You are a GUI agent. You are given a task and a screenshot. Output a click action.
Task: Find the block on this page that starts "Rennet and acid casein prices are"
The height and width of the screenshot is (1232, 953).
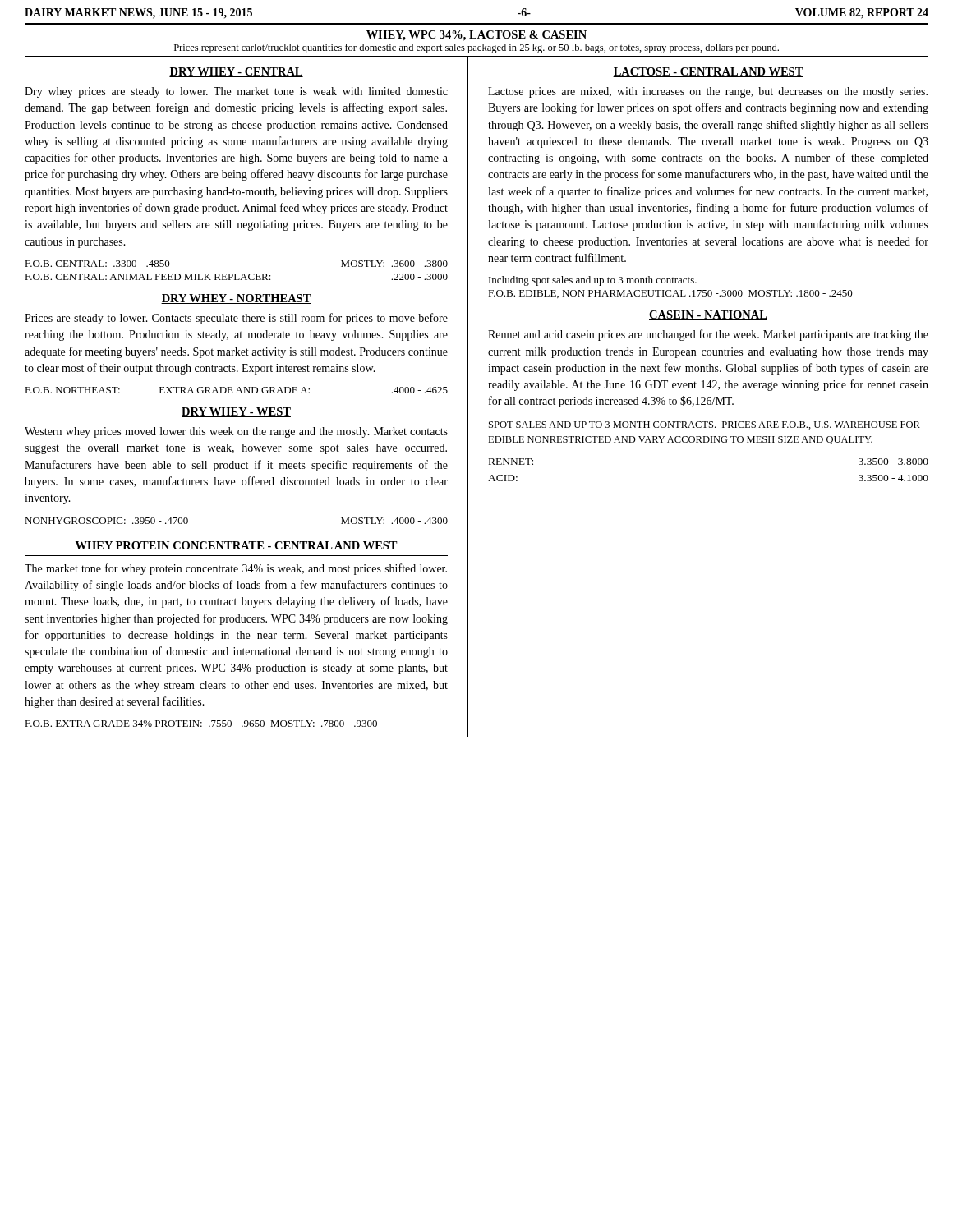coord(708,368)
